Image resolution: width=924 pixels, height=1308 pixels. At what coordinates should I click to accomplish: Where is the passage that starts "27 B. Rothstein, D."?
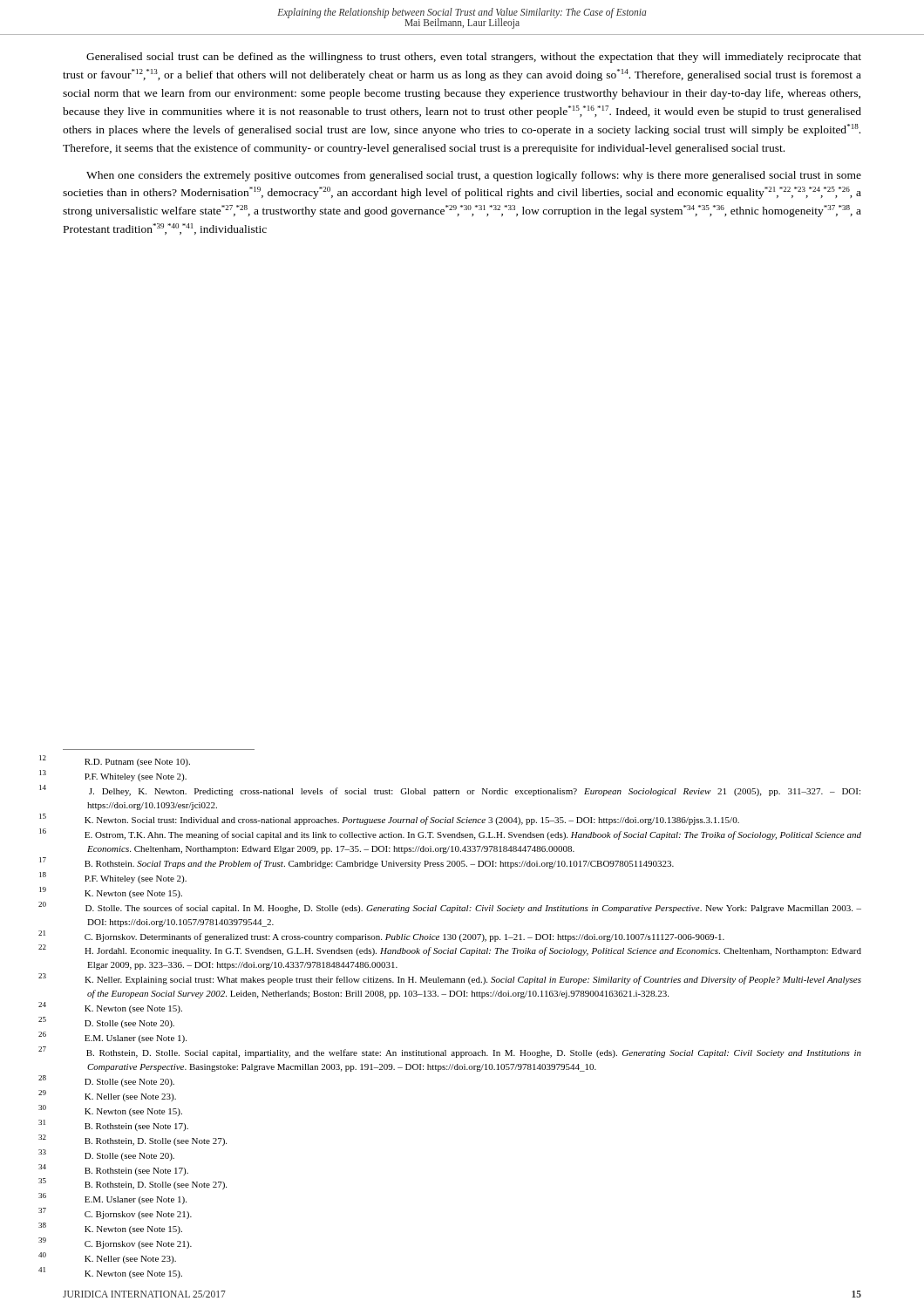(462, 1059)
